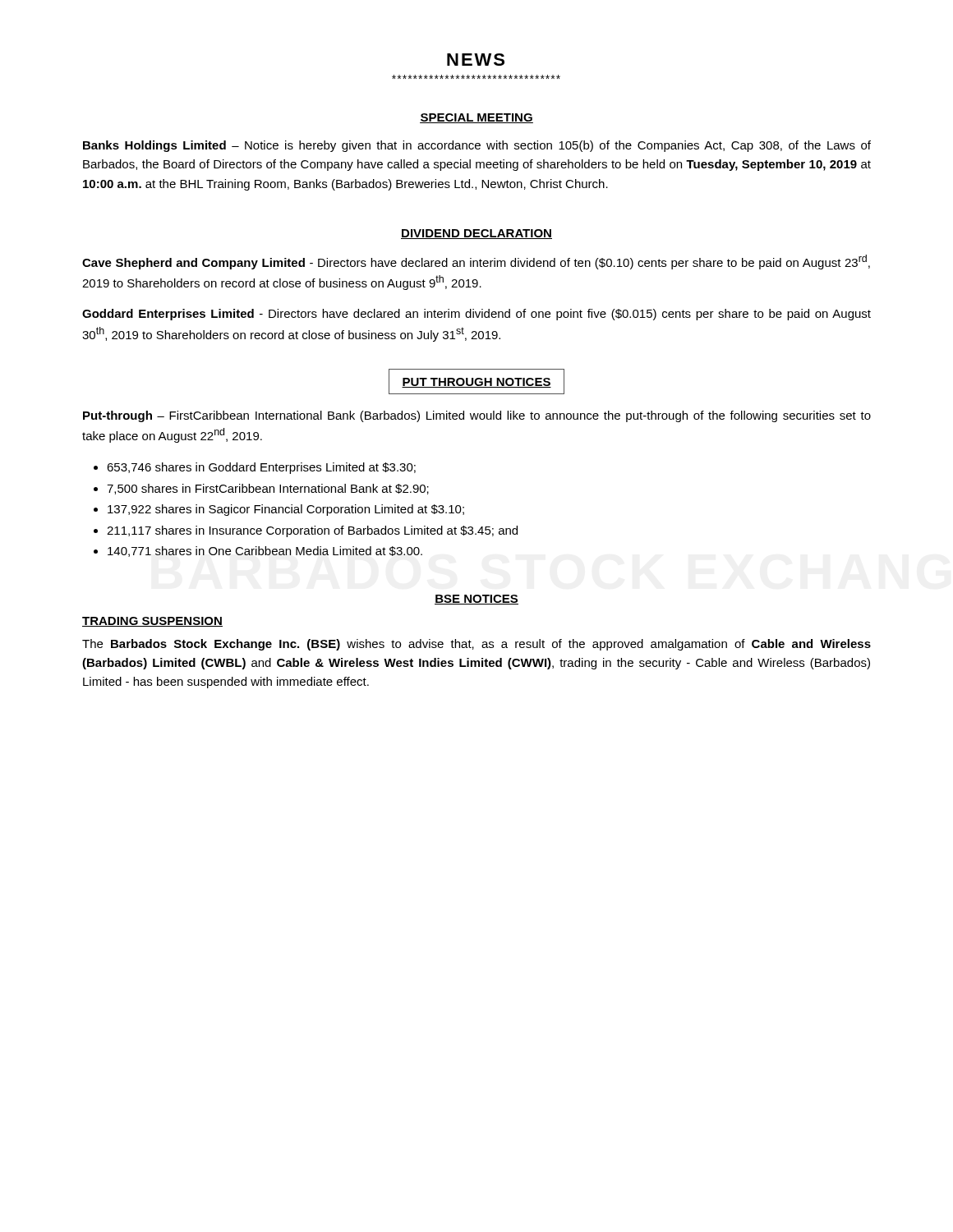Locate the text "BSE NOTICES"
The width and height of the screenshot is (953, 1232).
(x=476, y=598)
